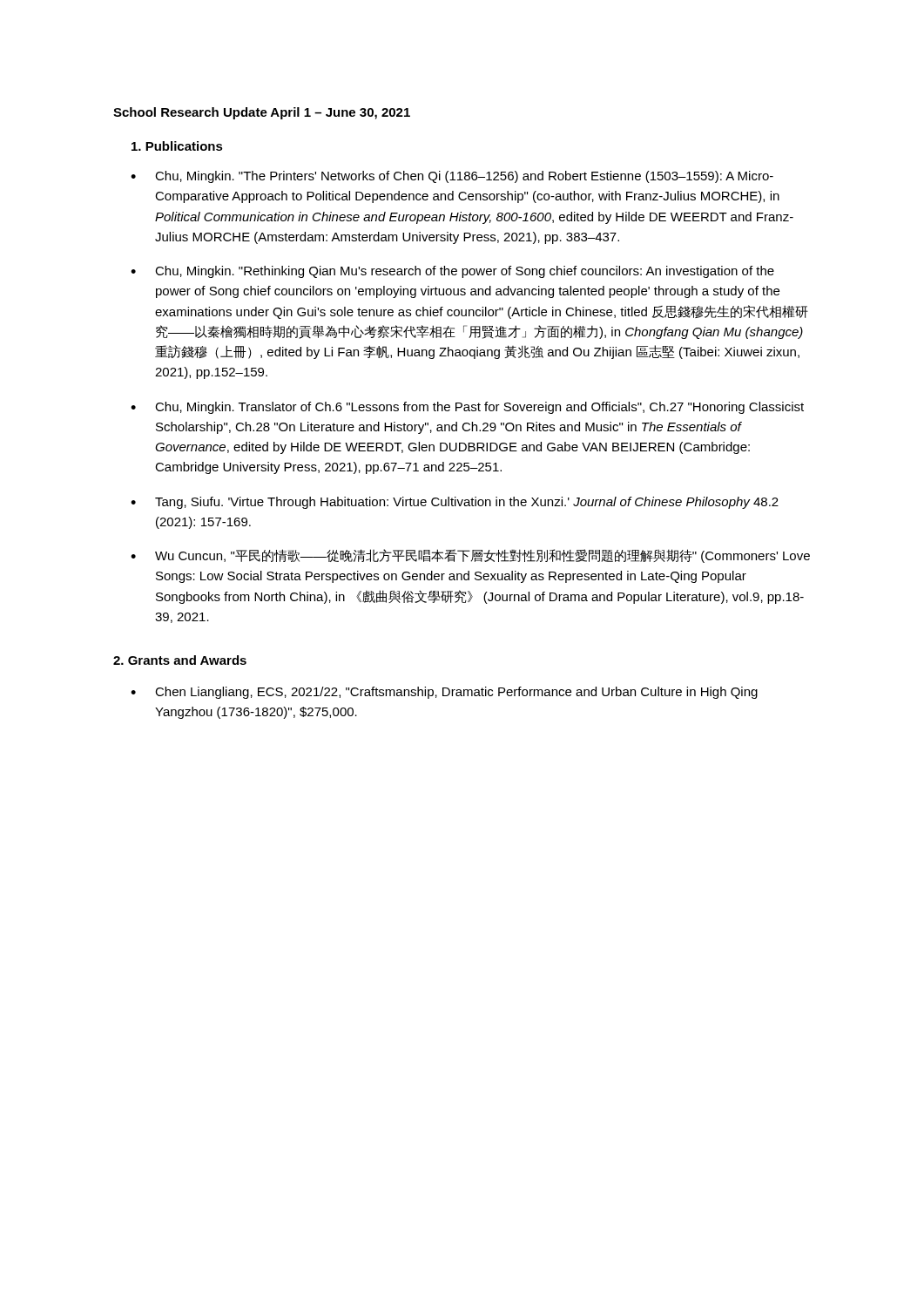Find the block on this page that starts "• Chu, Mingkin. "Rethinking Qian Mu's research"

coord(471,321)
